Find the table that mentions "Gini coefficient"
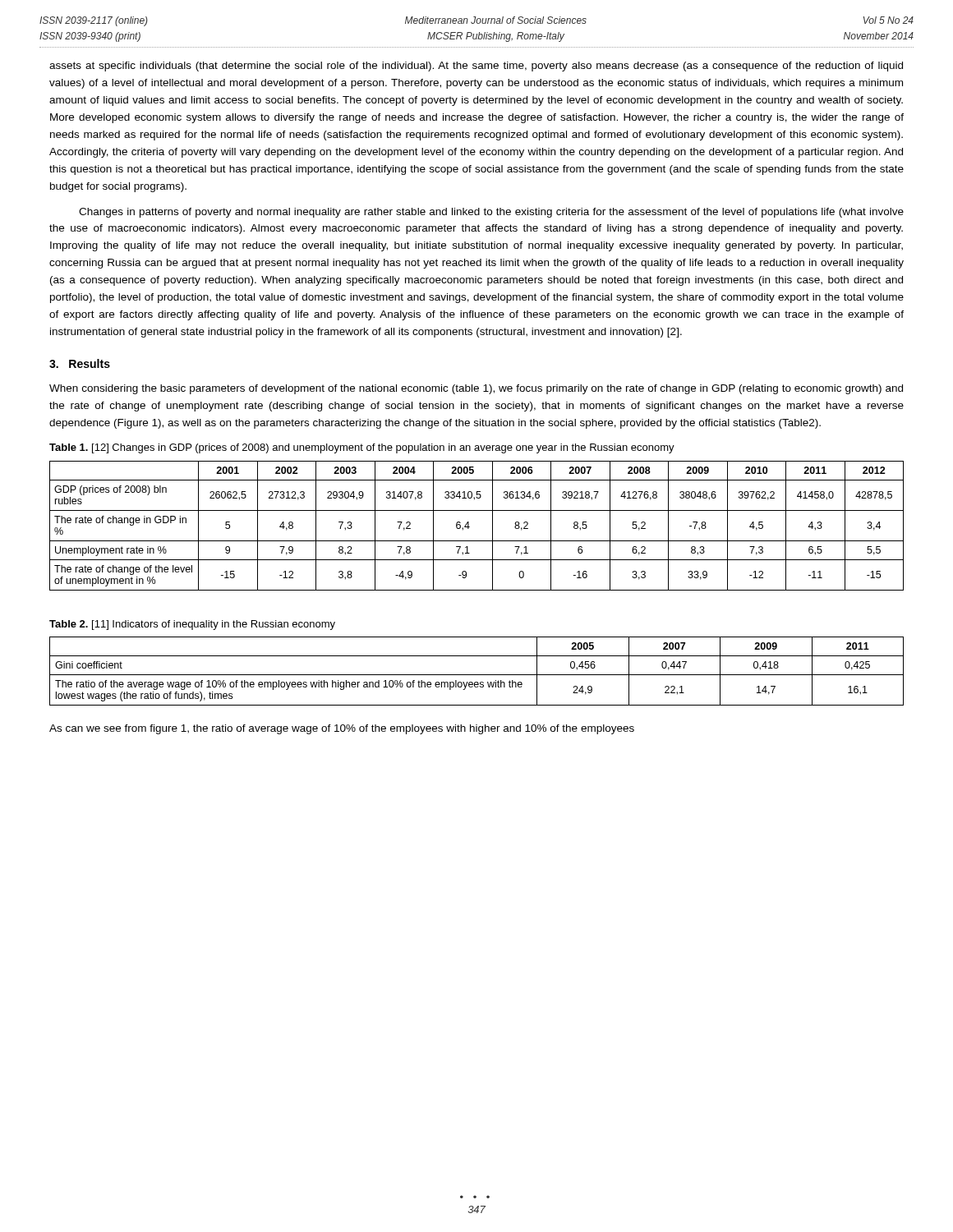The image size is (953, 1232). tap(476, 671)
